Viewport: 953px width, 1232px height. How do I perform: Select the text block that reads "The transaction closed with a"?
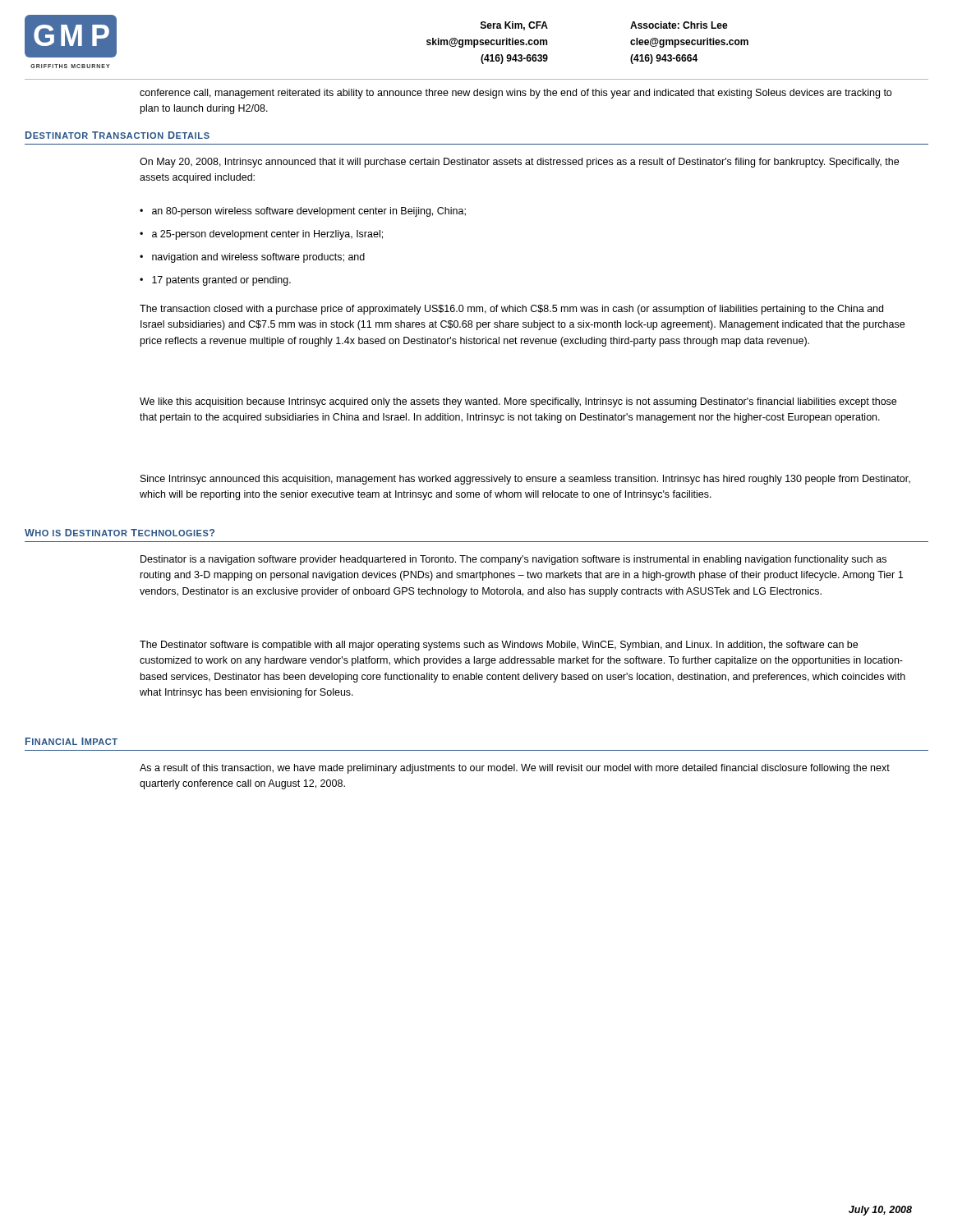[522, 325]
